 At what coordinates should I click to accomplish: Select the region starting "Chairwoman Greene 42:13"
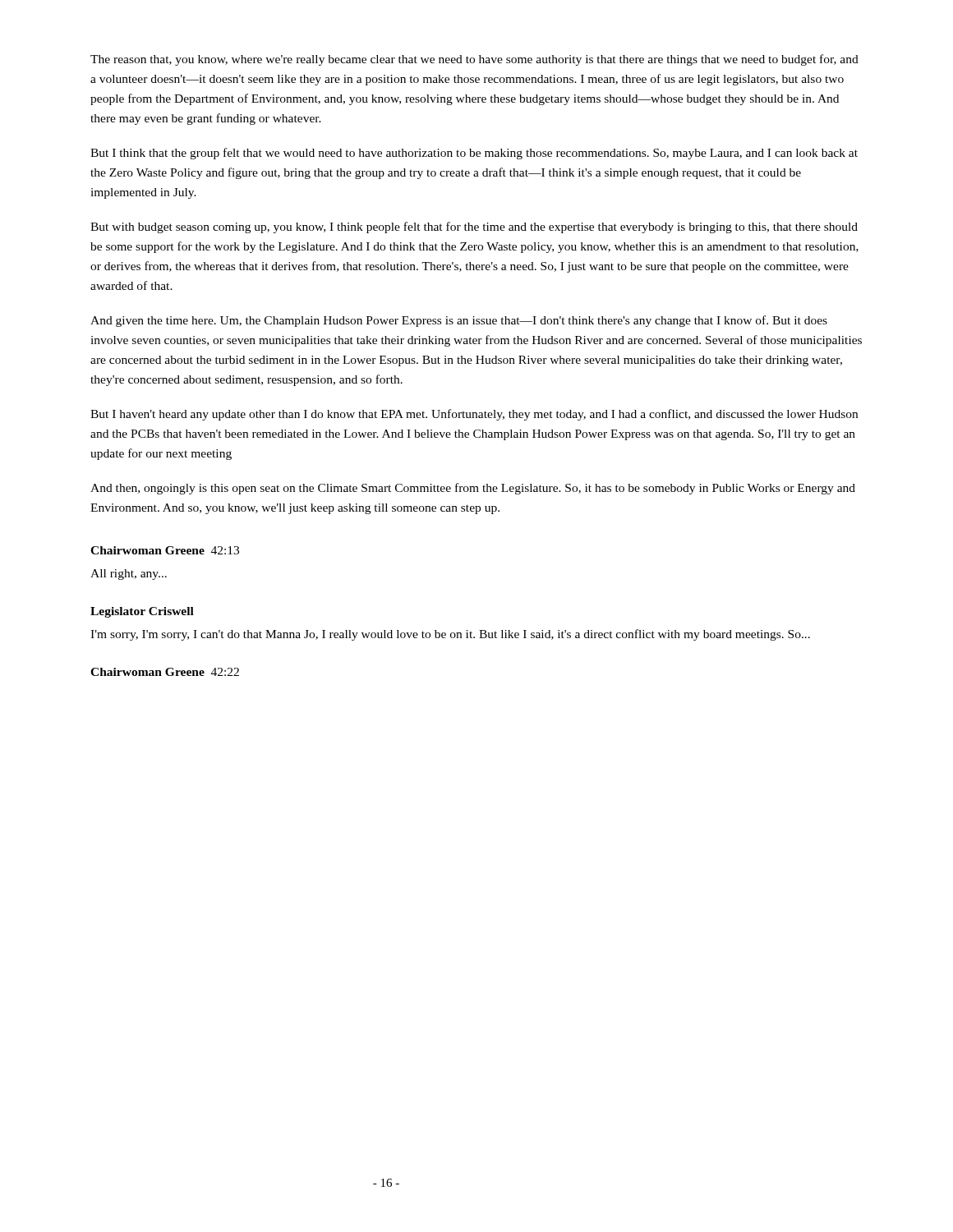pos(165,550)
